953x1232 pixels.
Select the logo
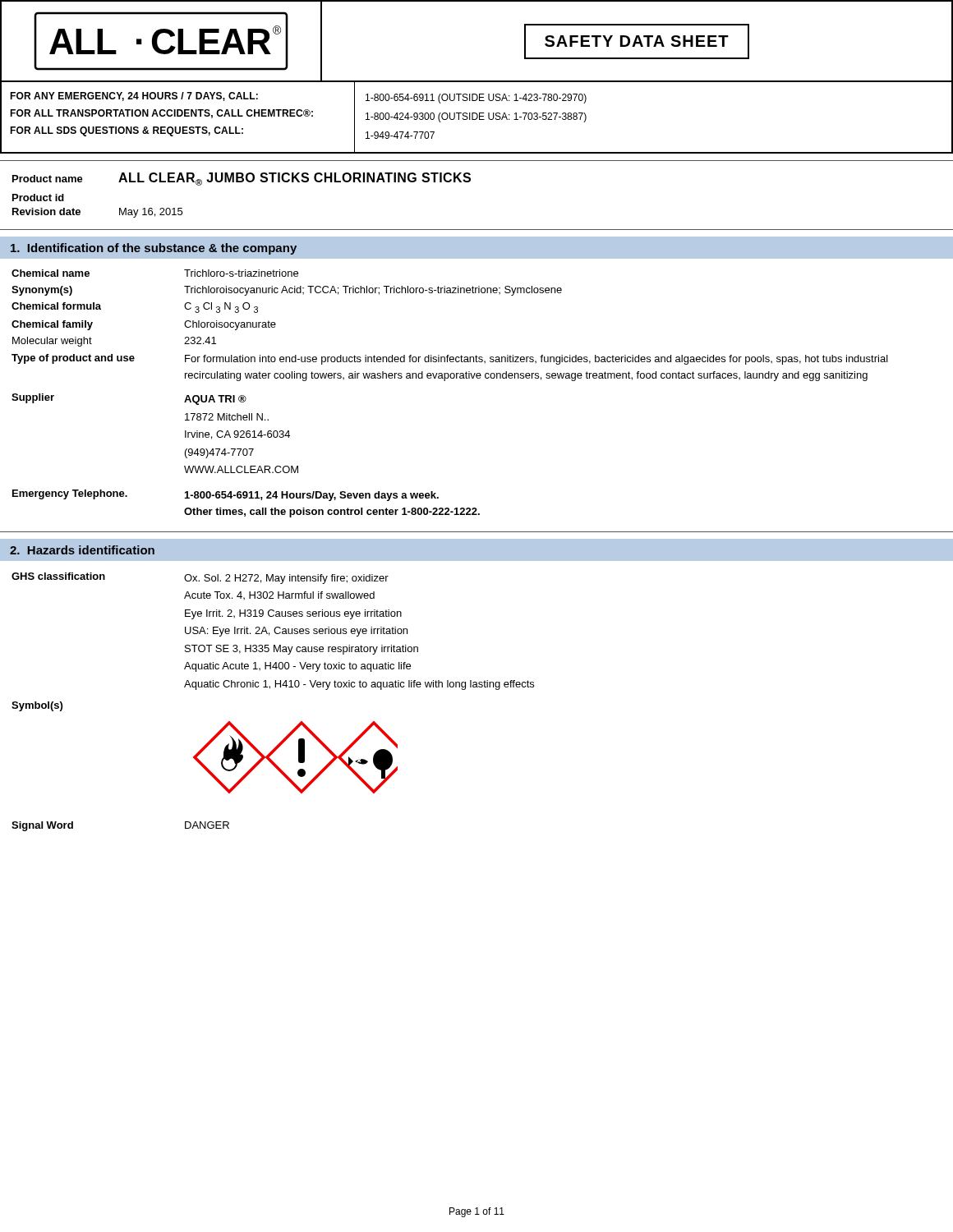point(161,41)
